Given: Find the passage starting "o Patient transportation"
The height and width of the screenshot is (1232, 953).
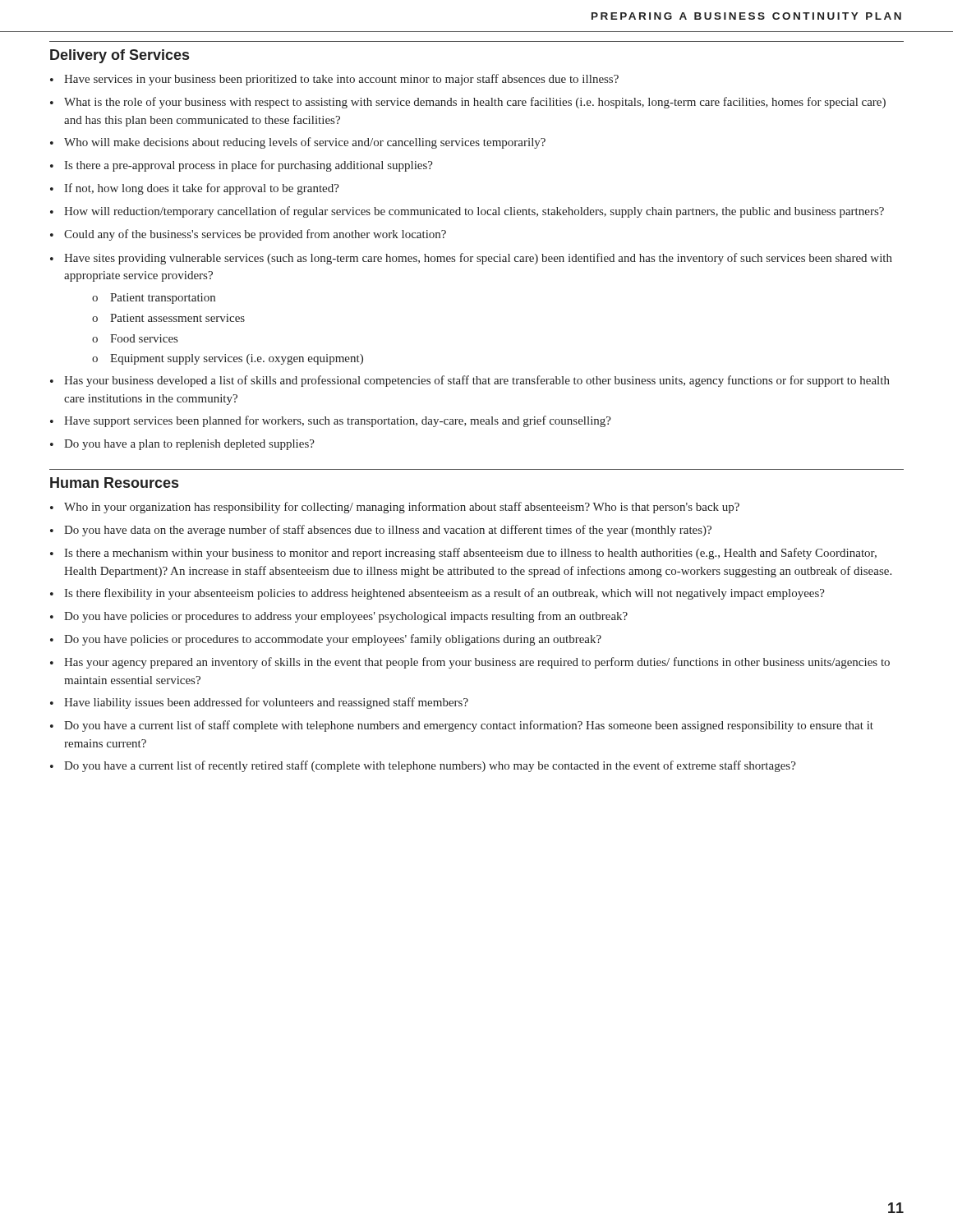Looking at the screenshot, I should [x=154, y=298].
